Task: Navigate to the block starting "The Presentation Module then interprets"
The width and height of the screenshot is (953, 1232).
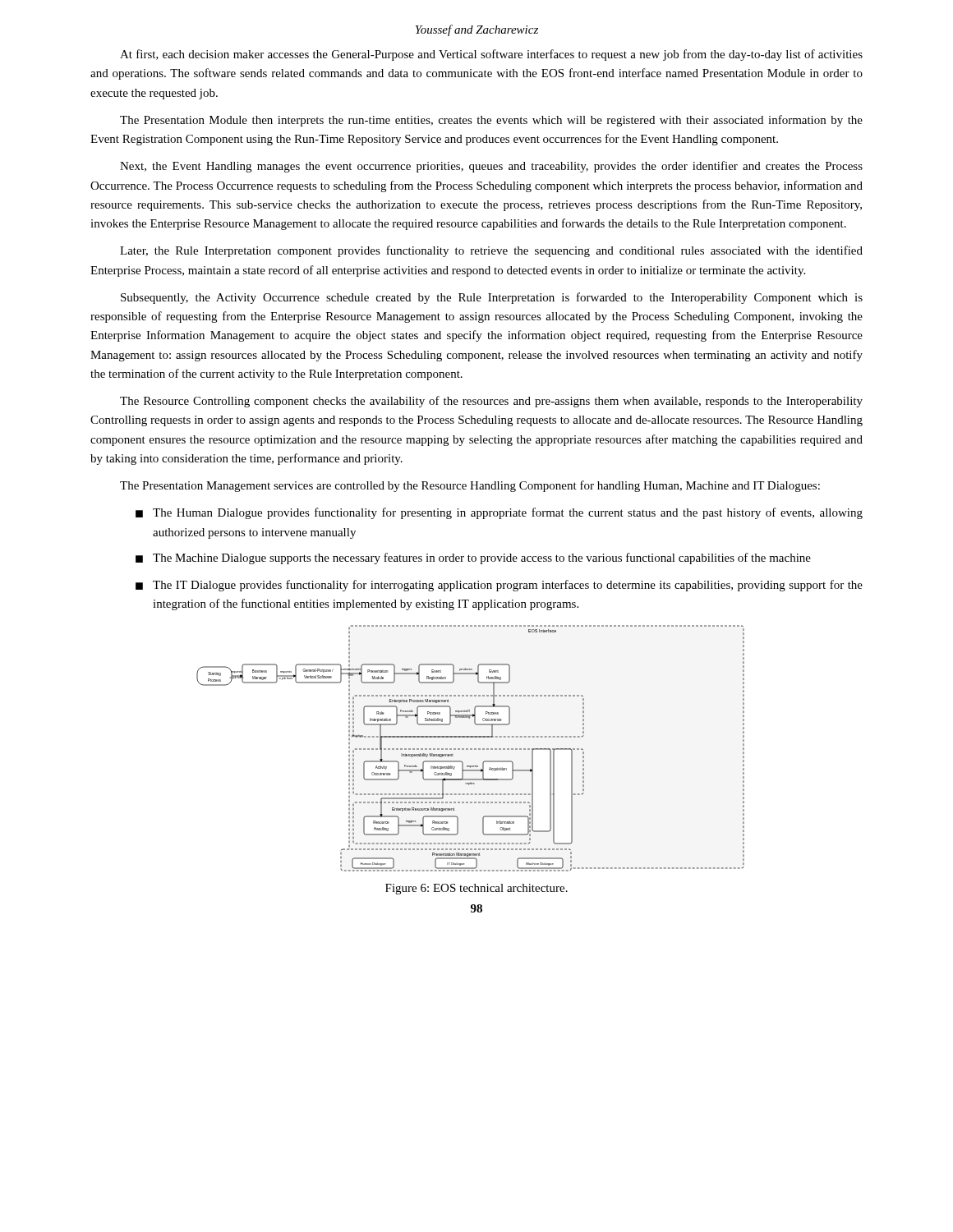Action: [476, 129]
